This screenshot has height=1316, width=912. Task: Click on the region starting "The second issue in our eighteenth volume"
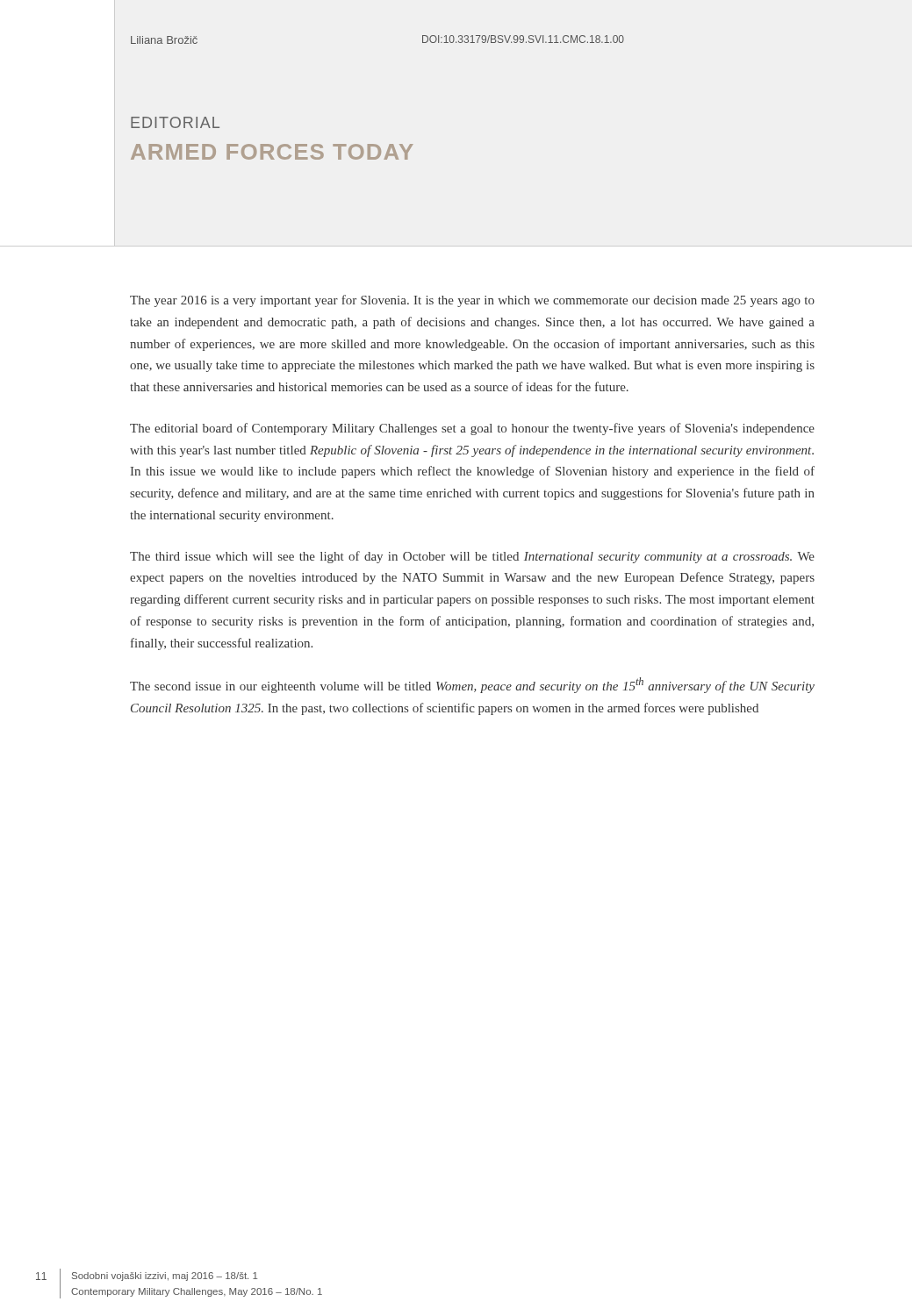click(472, 696)
